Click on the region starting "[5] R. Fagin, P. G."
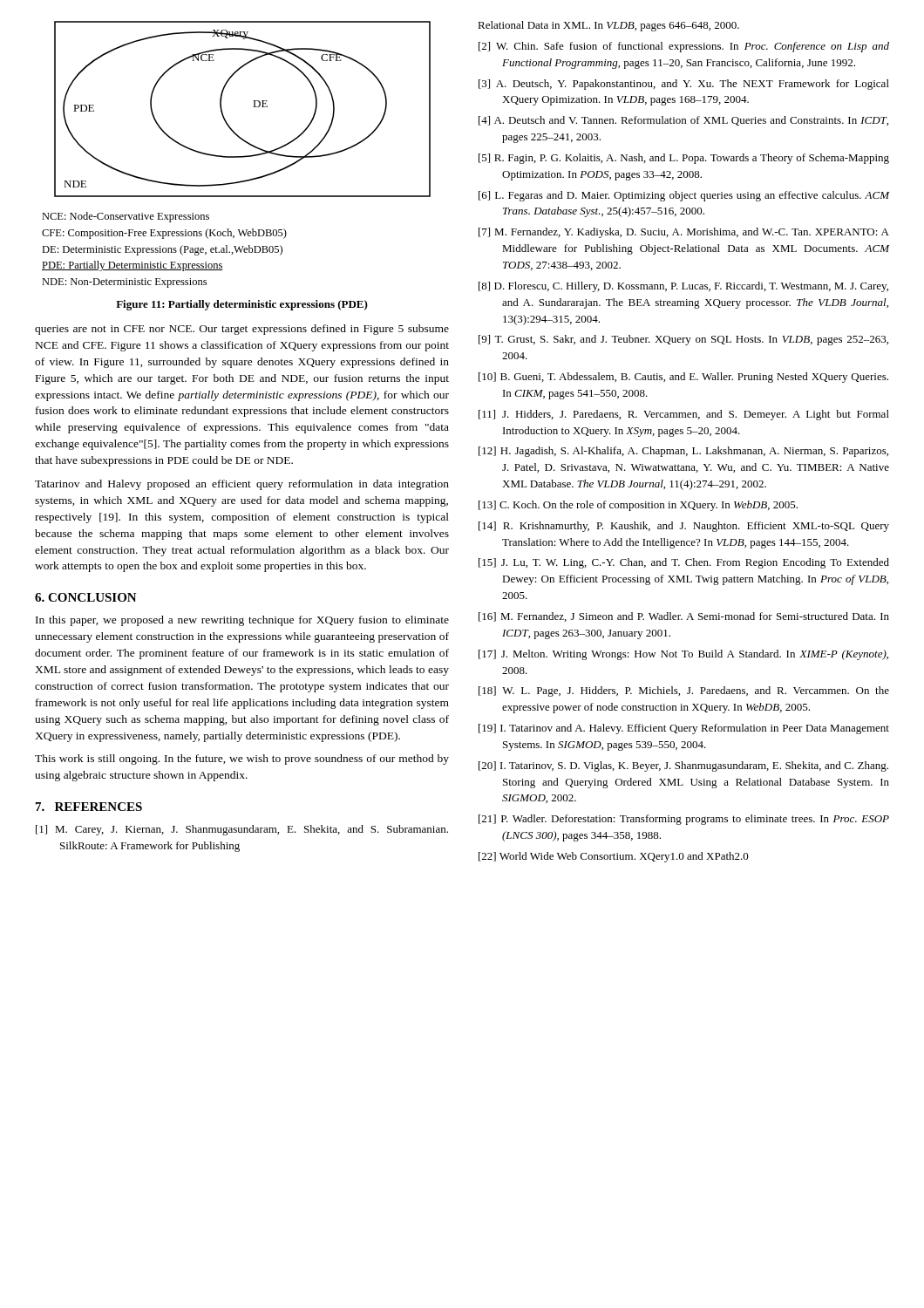 point(683,166)
